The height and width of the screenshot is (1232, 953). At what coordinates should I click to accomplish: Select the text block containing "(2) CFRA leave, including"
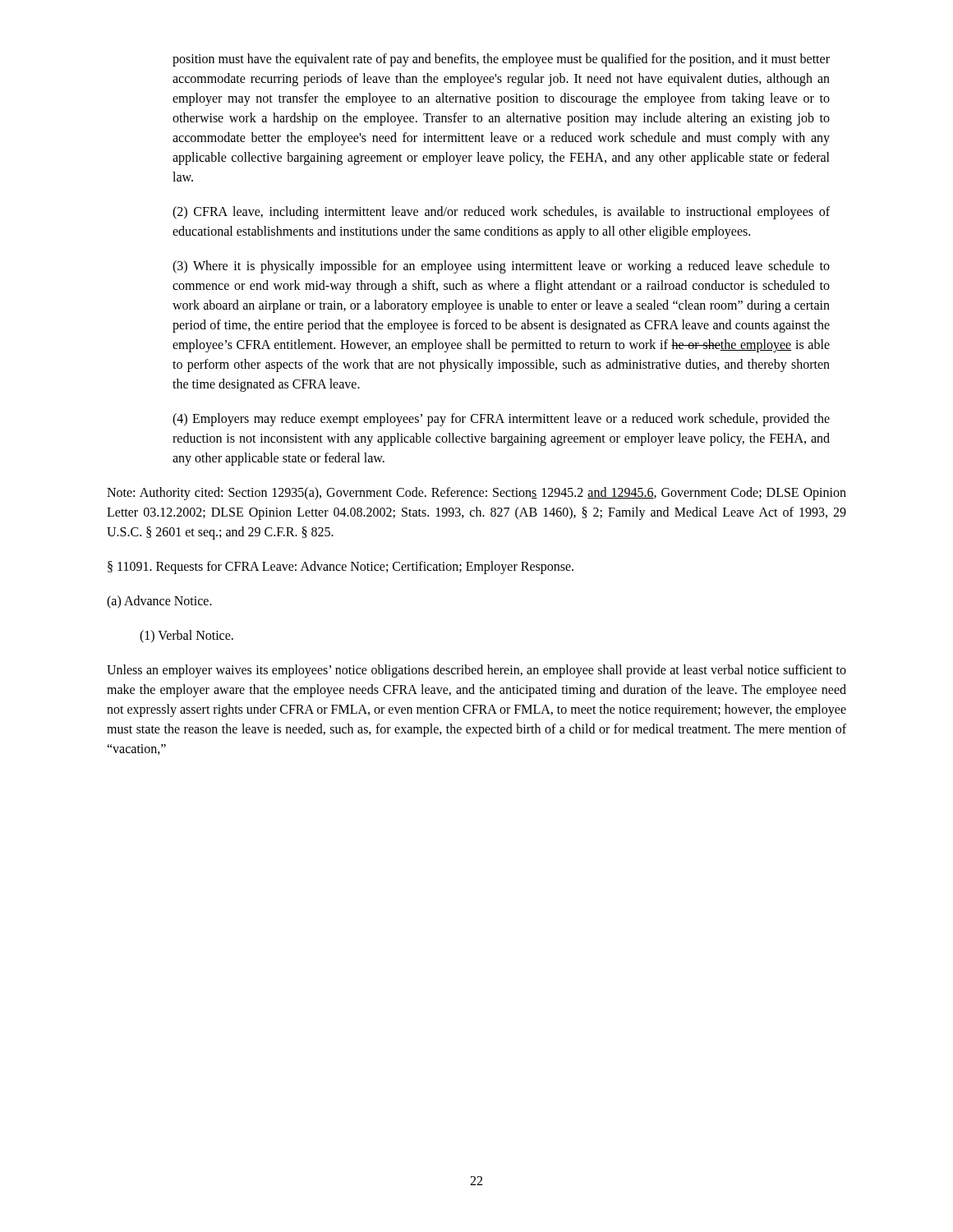pyautogui.click(x=501, y=222)
